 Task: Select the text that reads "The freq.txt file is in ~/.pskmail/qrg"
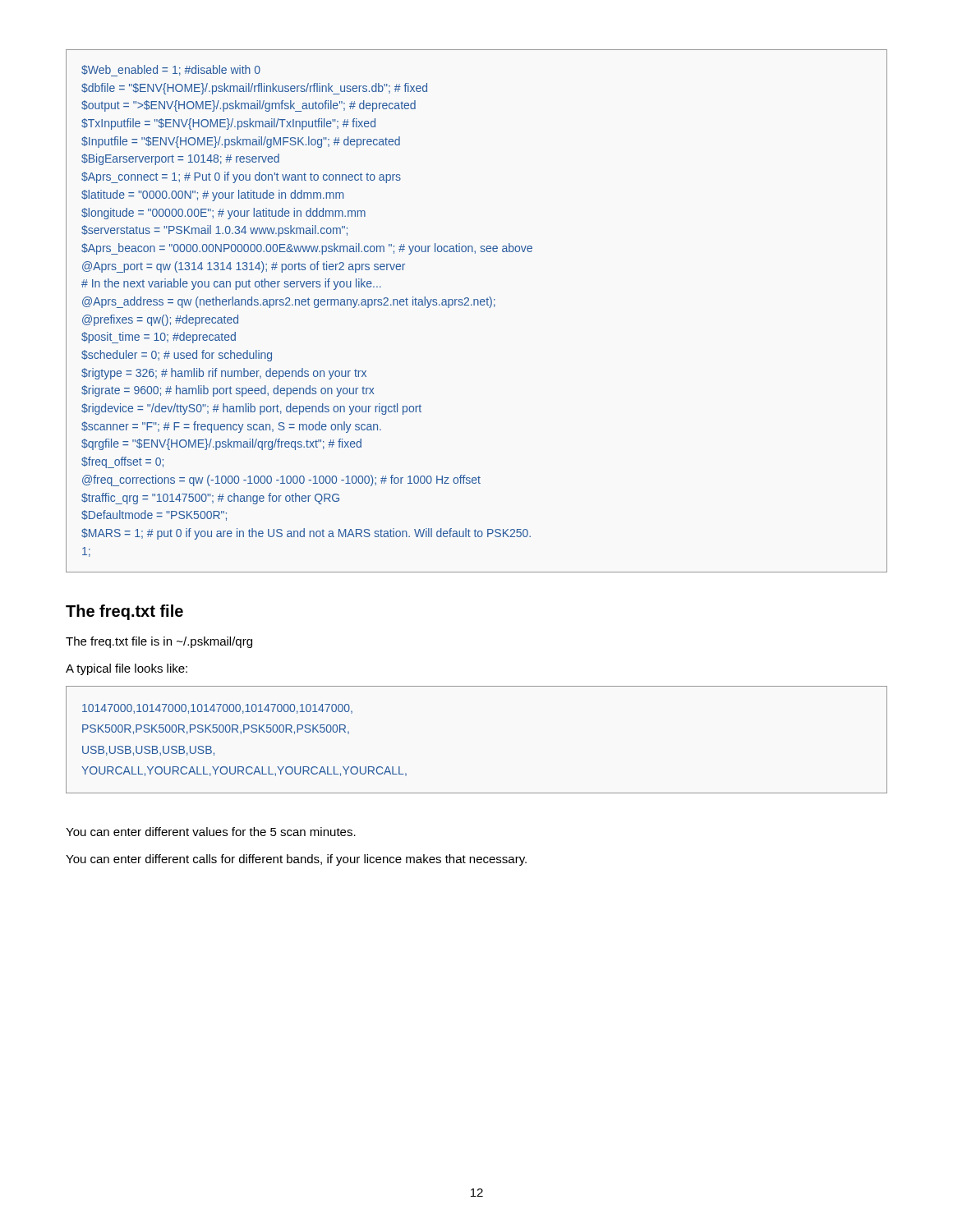(159, 641)
